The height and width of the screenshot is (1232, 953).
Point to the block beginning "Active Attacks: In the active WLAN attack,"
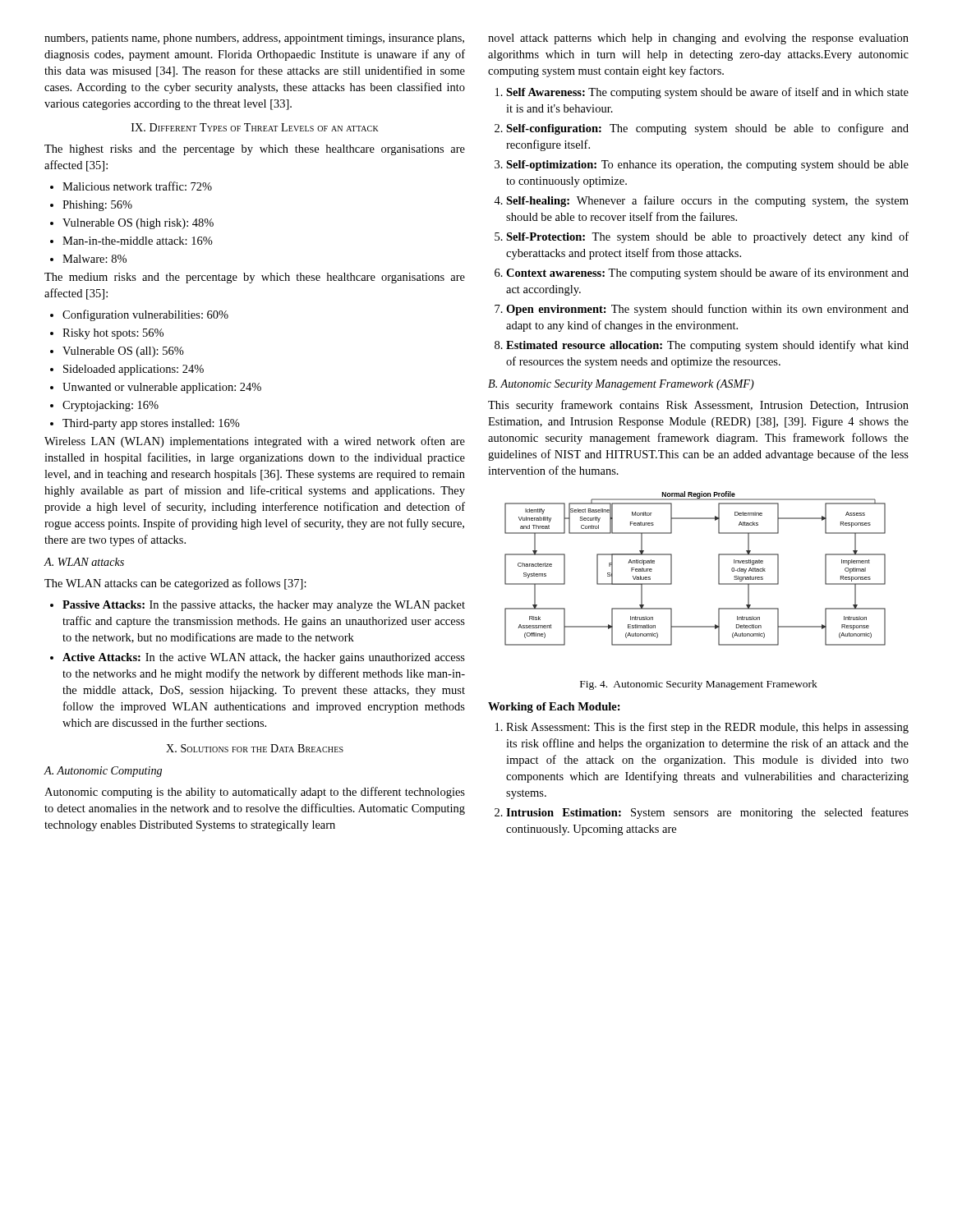coord(255,690)
